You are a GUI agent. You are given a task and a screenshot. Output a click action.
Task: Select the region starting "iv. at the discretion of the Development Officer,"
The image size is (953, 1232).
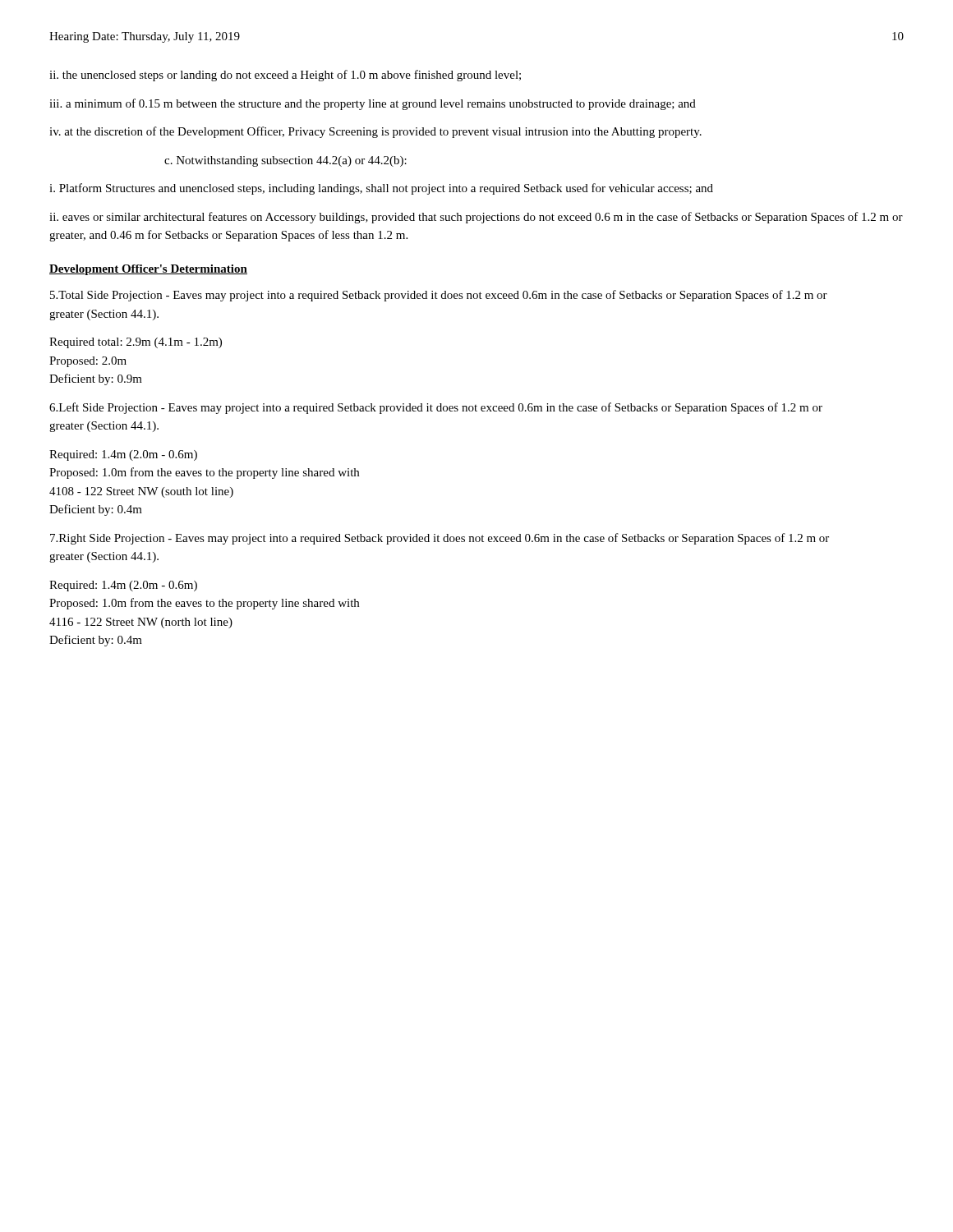tap(376, 131)
